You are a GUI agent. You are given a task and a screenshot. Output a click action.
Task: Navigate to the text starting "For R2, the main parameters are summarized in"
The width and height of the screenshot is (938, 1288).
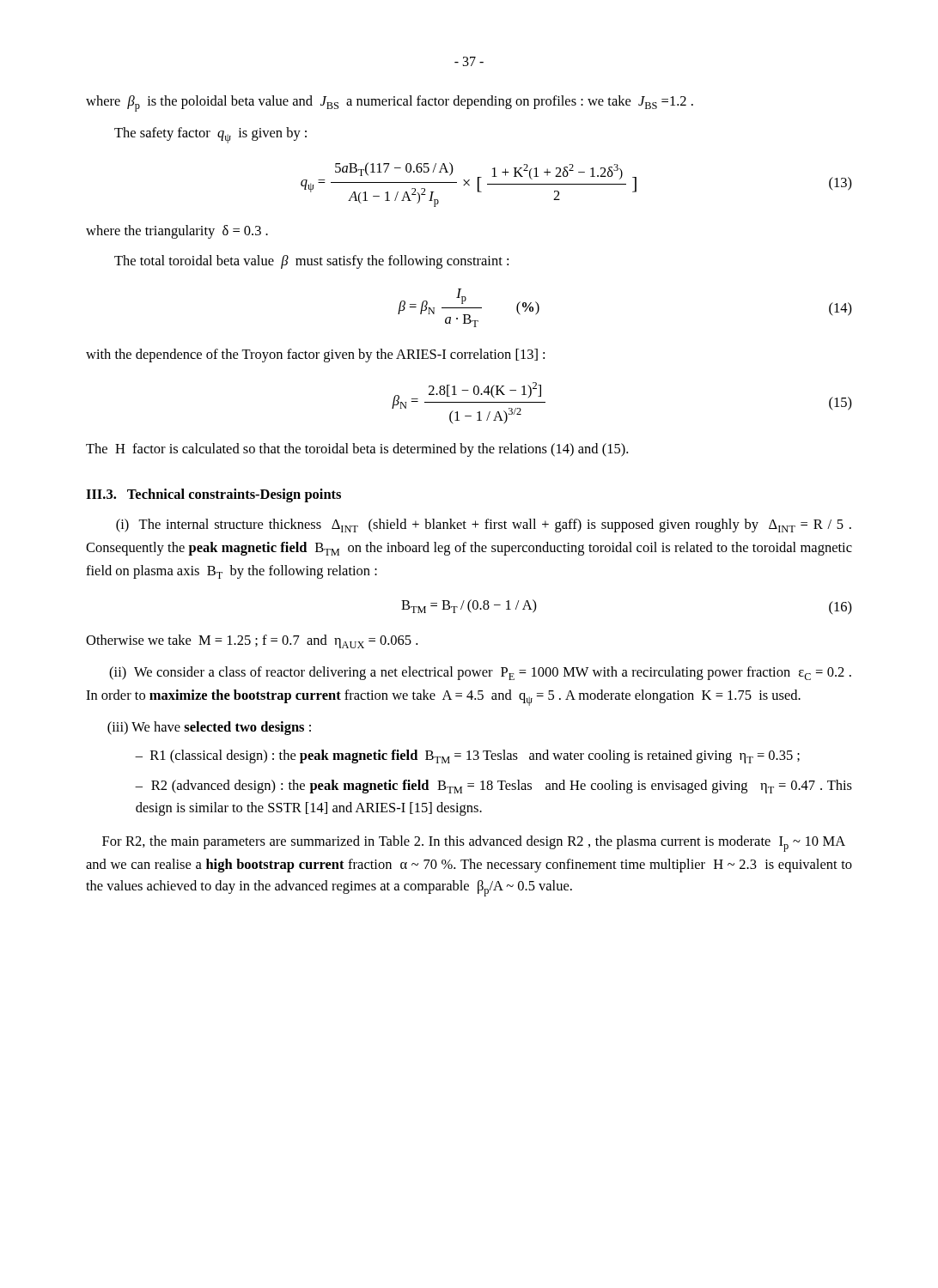(x=469, y=865)
